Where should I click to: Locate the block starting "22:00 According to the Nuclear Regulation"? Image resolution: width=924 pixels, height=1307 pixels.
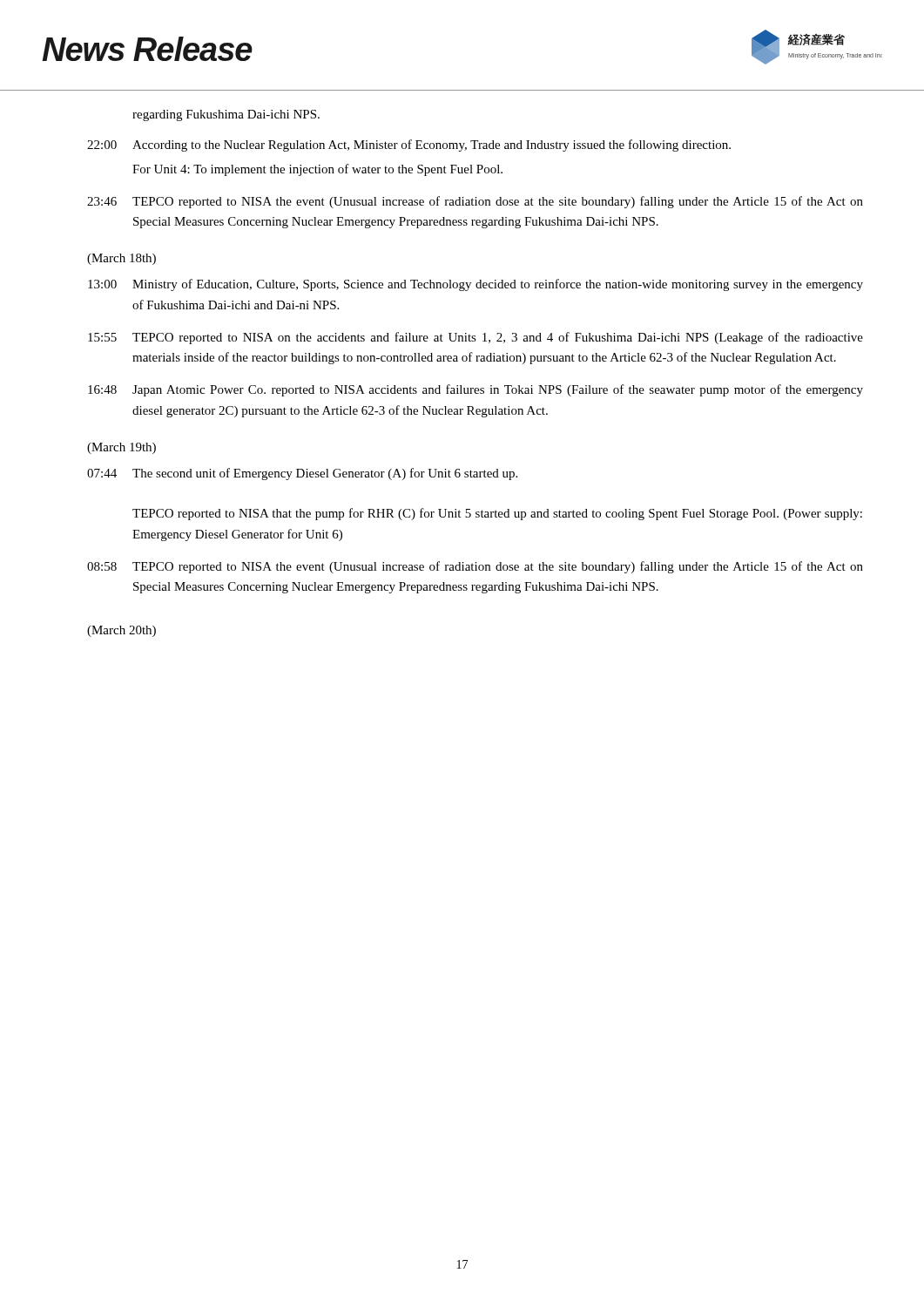pyautogui.click(x=475, y=145)
